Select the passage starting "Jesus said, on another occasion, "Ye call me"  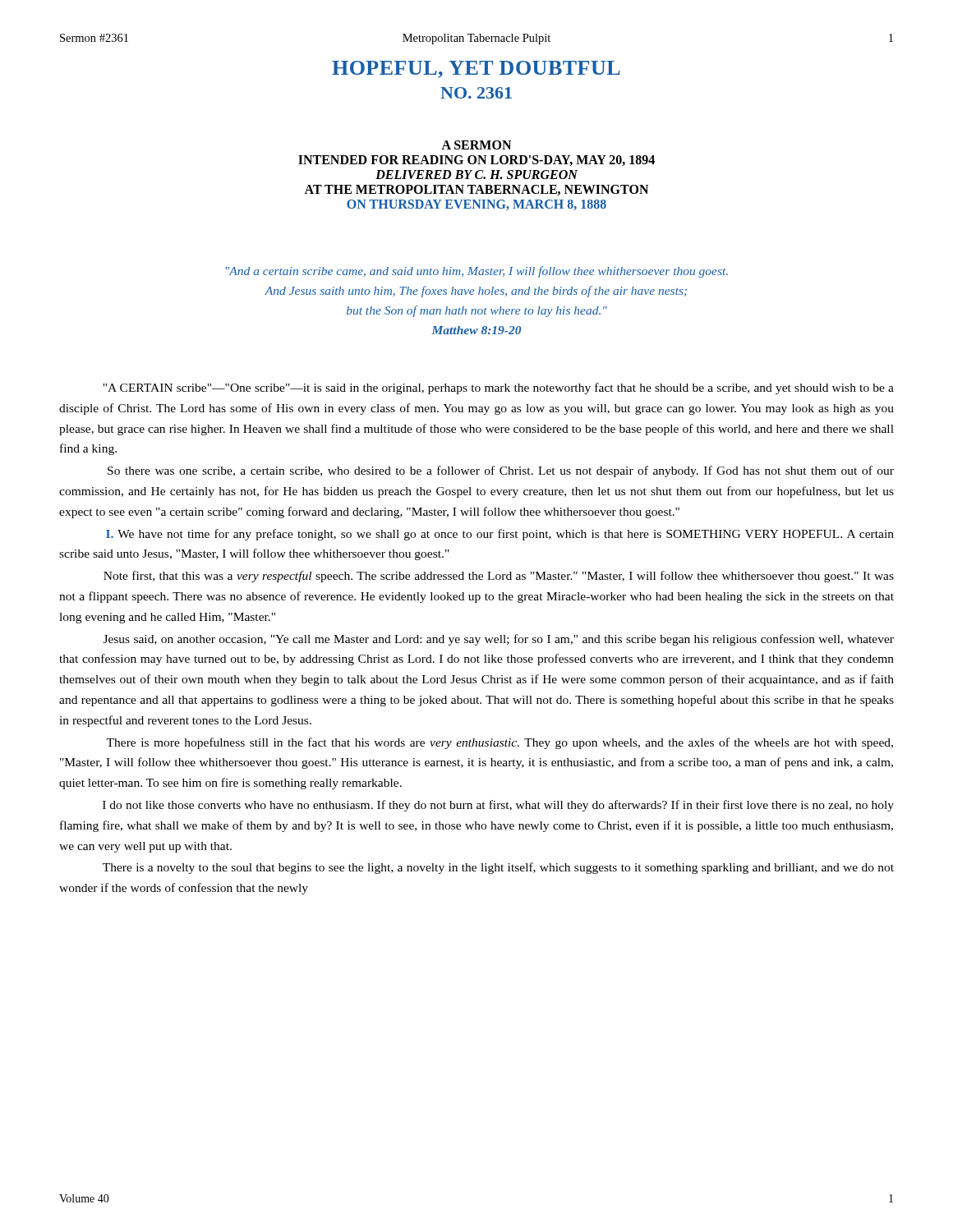tap(476, 679)
